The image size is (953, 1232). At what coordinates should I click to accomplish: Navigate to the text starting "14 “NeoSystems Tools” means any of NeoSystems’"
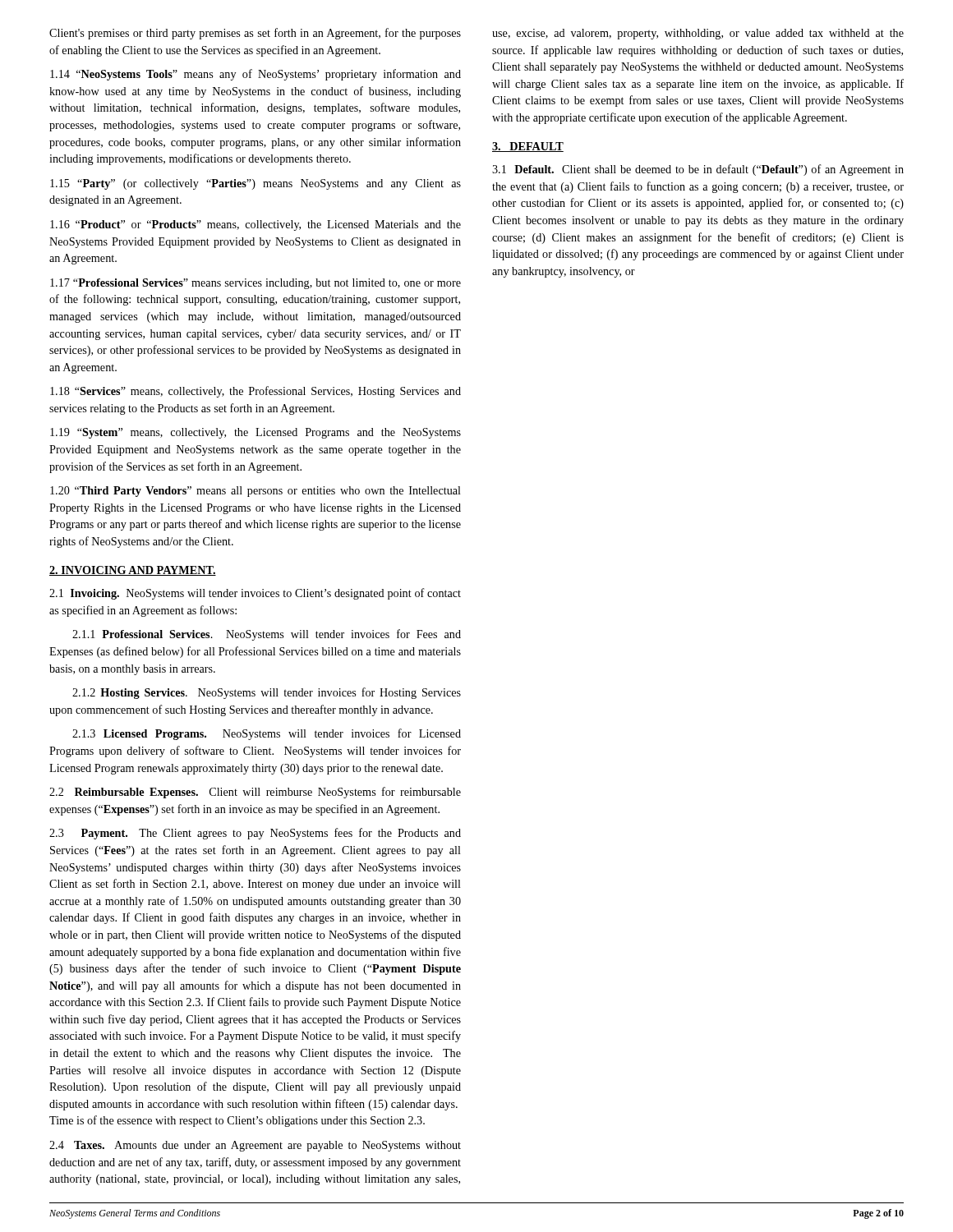click(255, 117)
